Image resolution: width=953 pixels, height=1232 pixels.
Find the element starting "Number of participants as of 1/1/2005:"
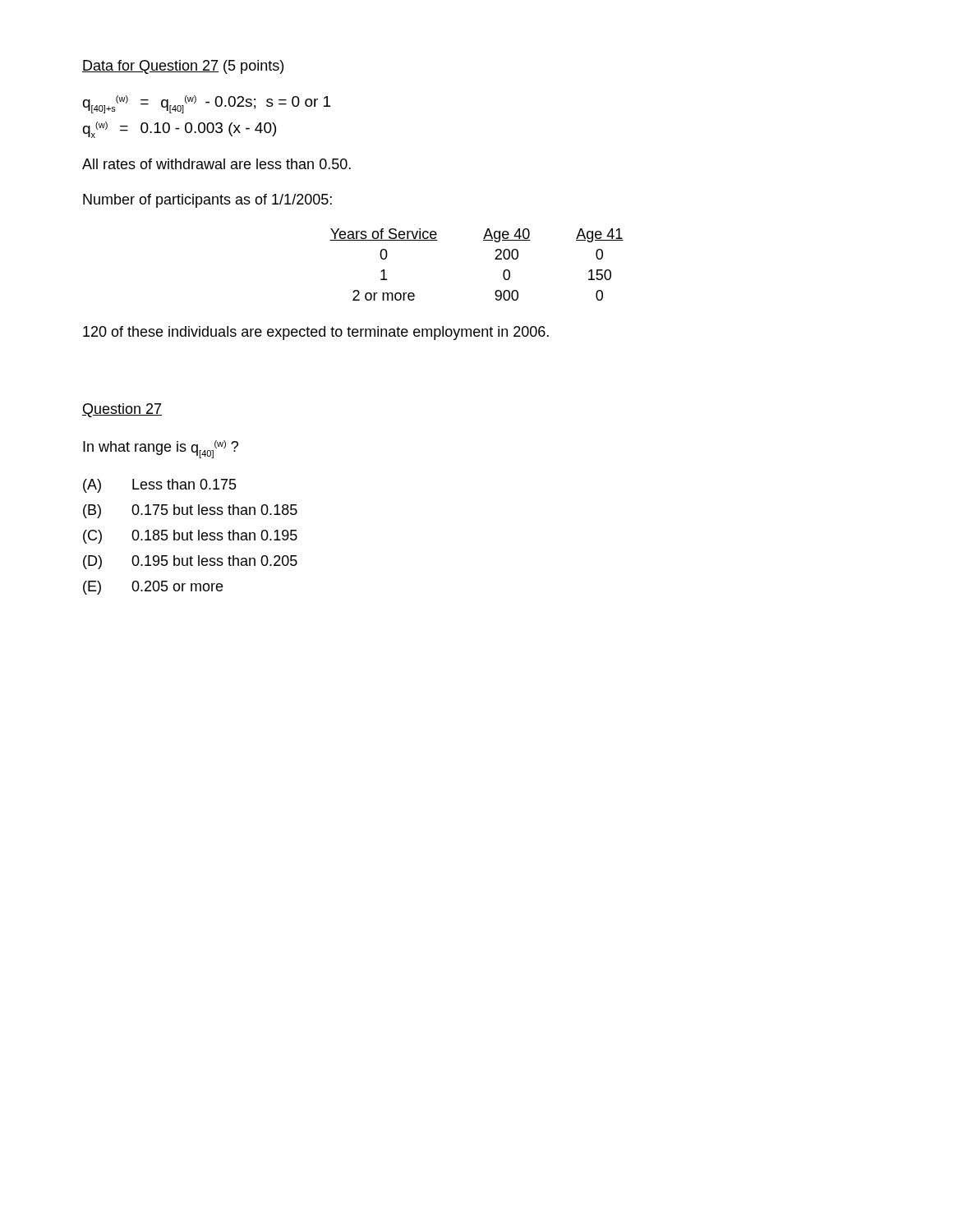(208, 200)
